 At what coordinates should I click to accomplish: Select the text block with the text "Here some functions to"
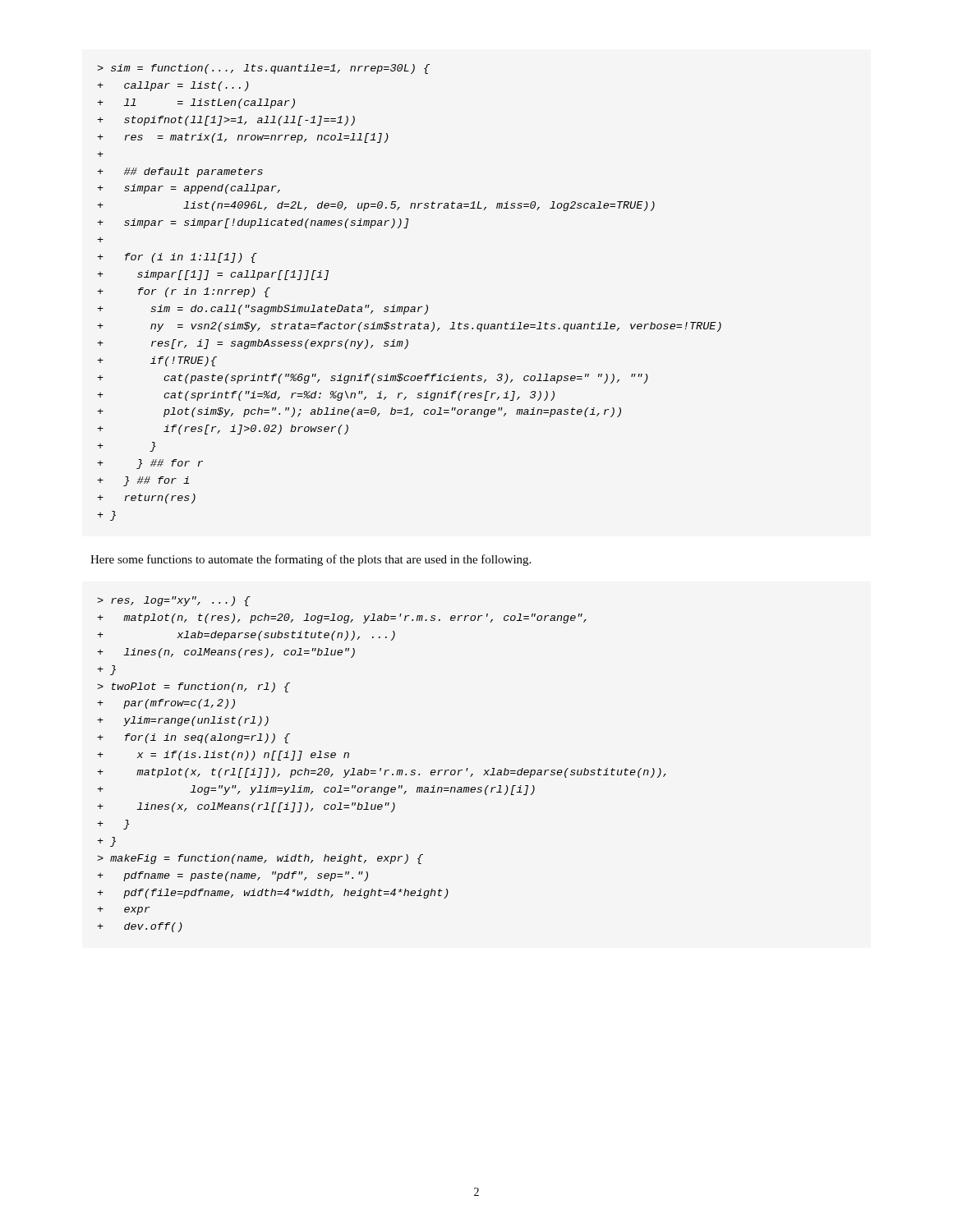[311, 559]
